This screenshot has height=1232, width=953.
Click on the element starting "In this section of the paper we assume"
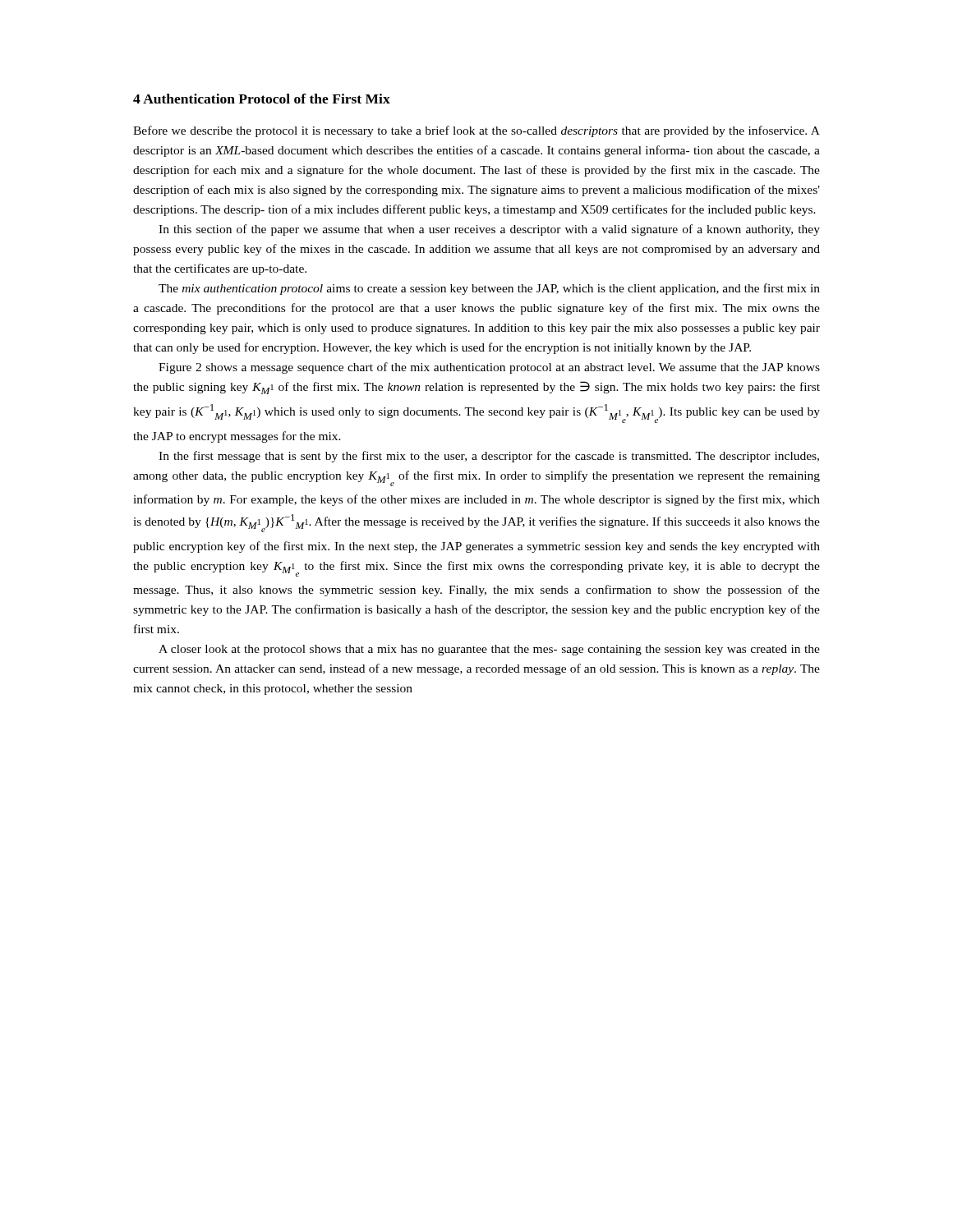(x=476, y=249)
